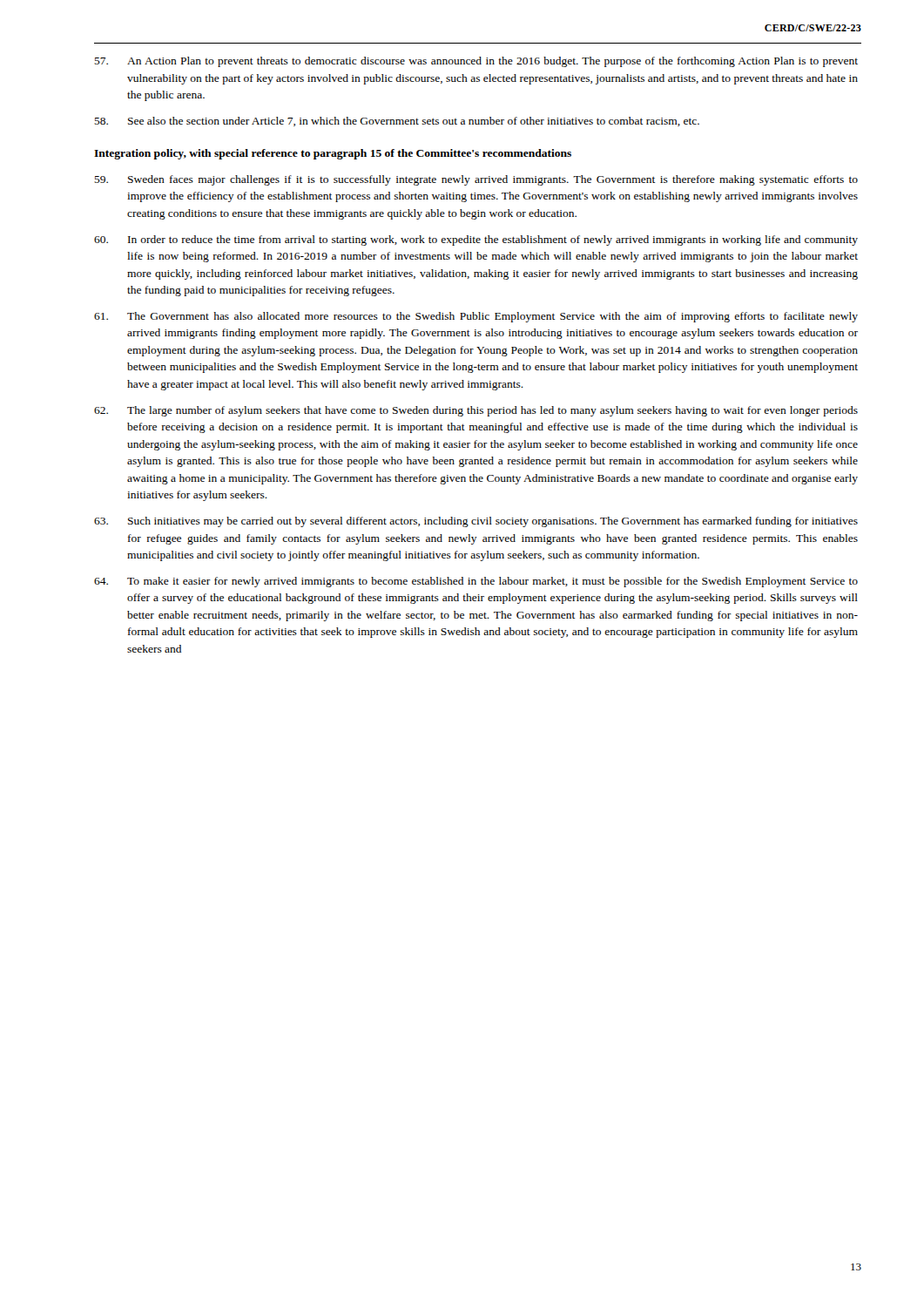Click on the text block containing "Such initiatives may be carried out"
This screenshot has width=924, height=1307.
(476, 538)
